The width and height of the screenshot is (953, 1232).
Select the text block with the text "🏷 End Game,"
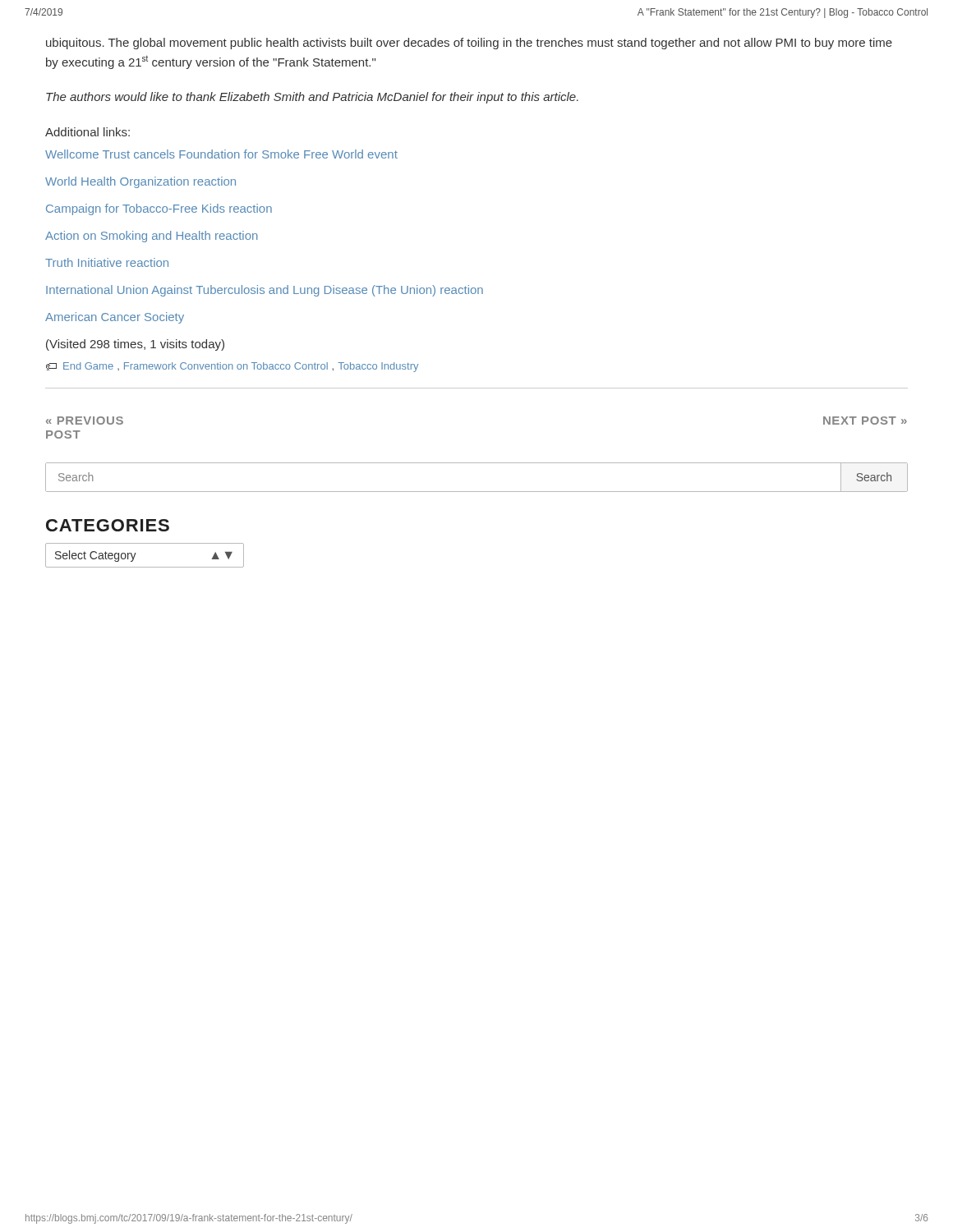(232, 366)
